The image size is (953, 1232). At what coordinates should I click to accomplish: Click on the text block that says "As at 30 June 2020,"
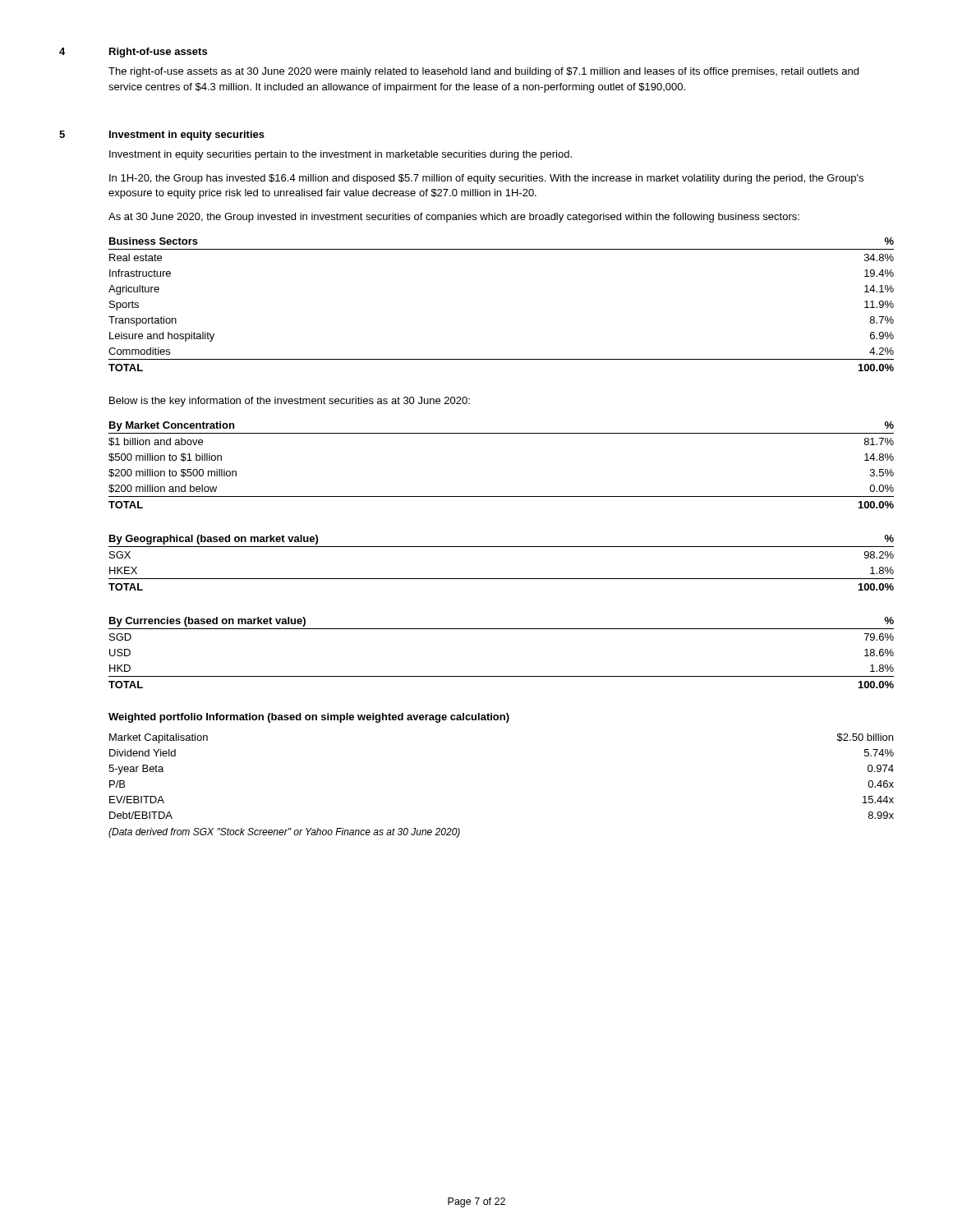[454, 217]
